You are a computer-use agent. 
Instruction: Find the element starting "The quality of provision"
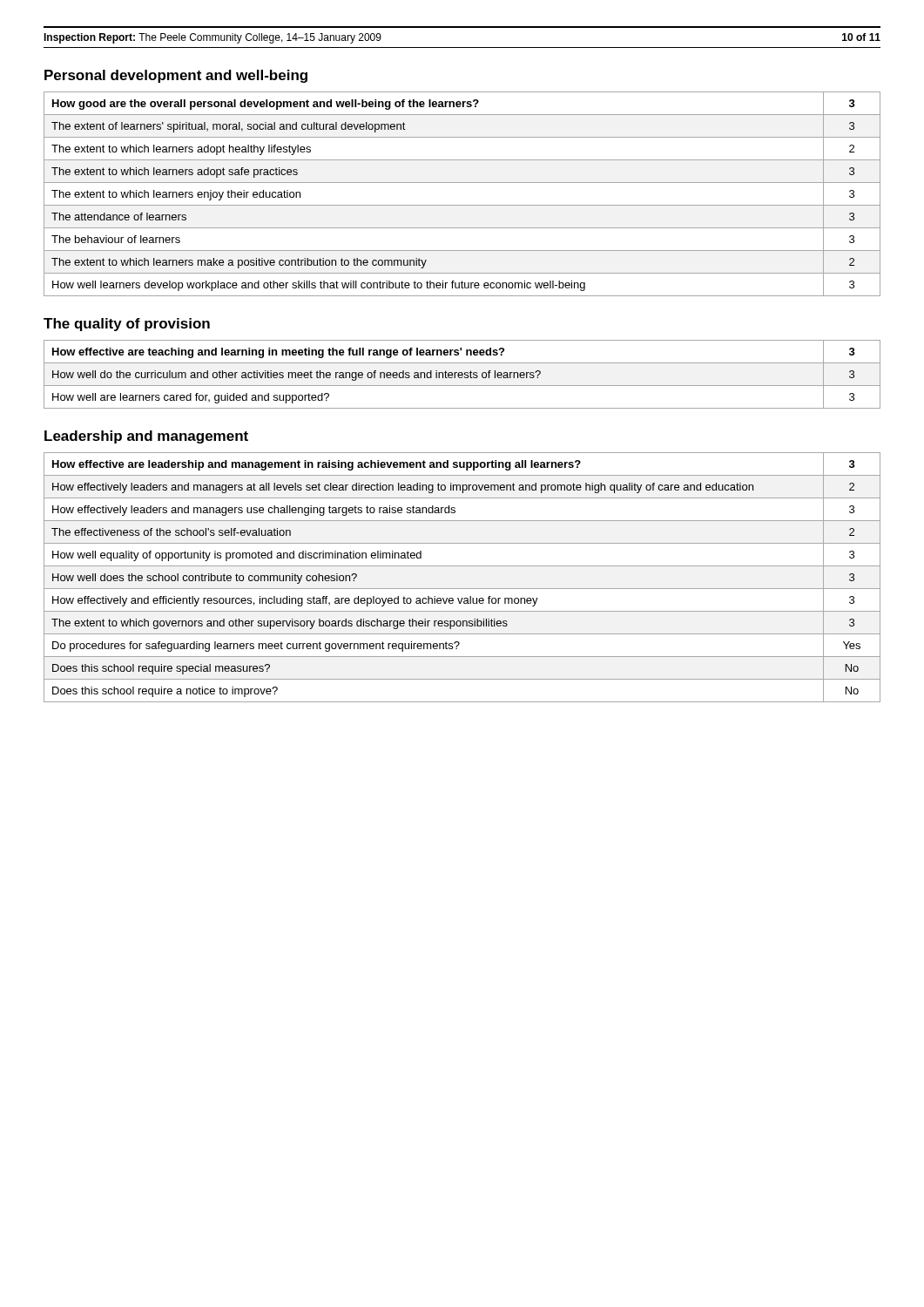click(127, 324)
